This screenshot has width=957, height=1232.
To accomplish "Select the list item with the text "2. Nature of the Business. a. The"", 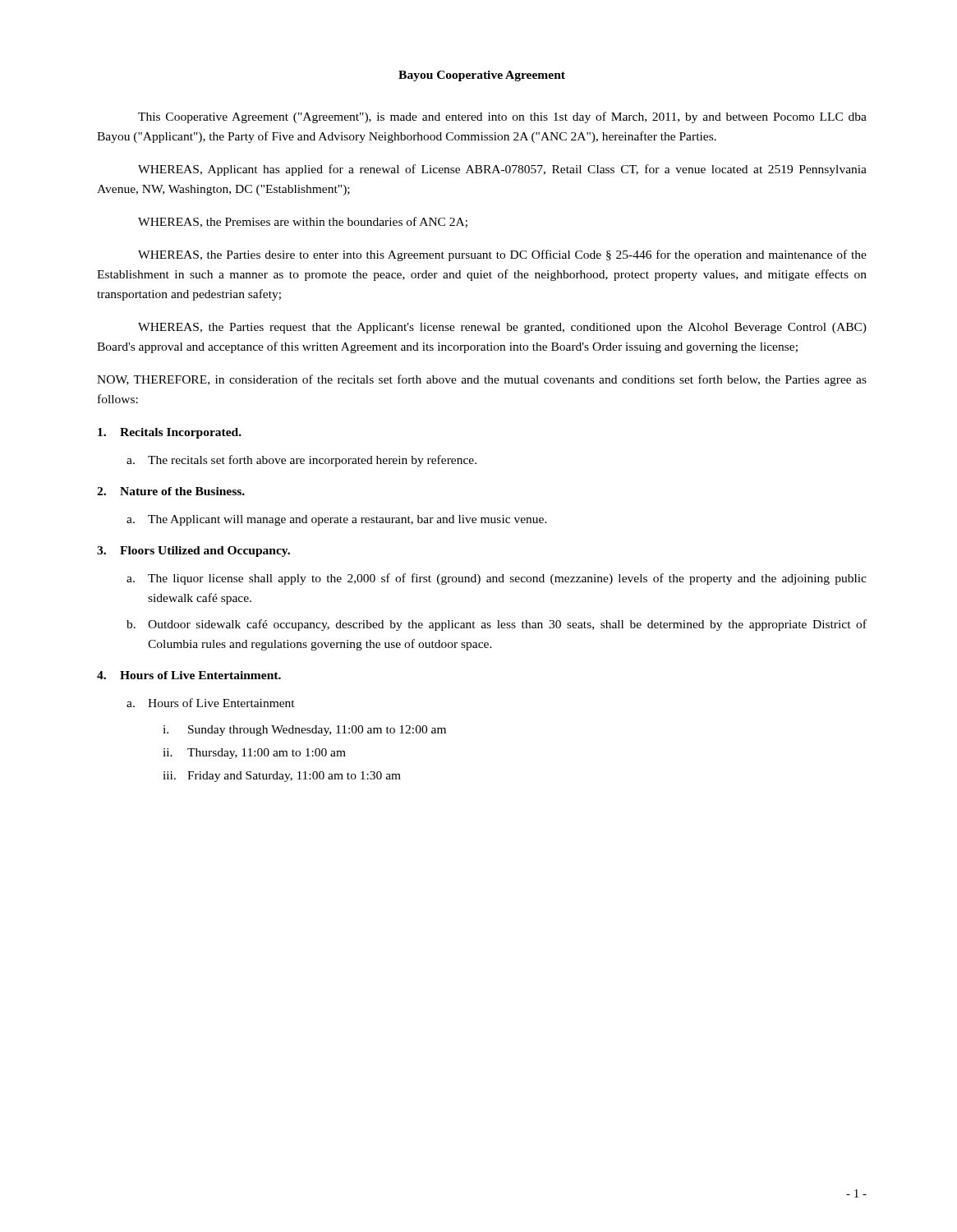I will [x=171, y=491].
